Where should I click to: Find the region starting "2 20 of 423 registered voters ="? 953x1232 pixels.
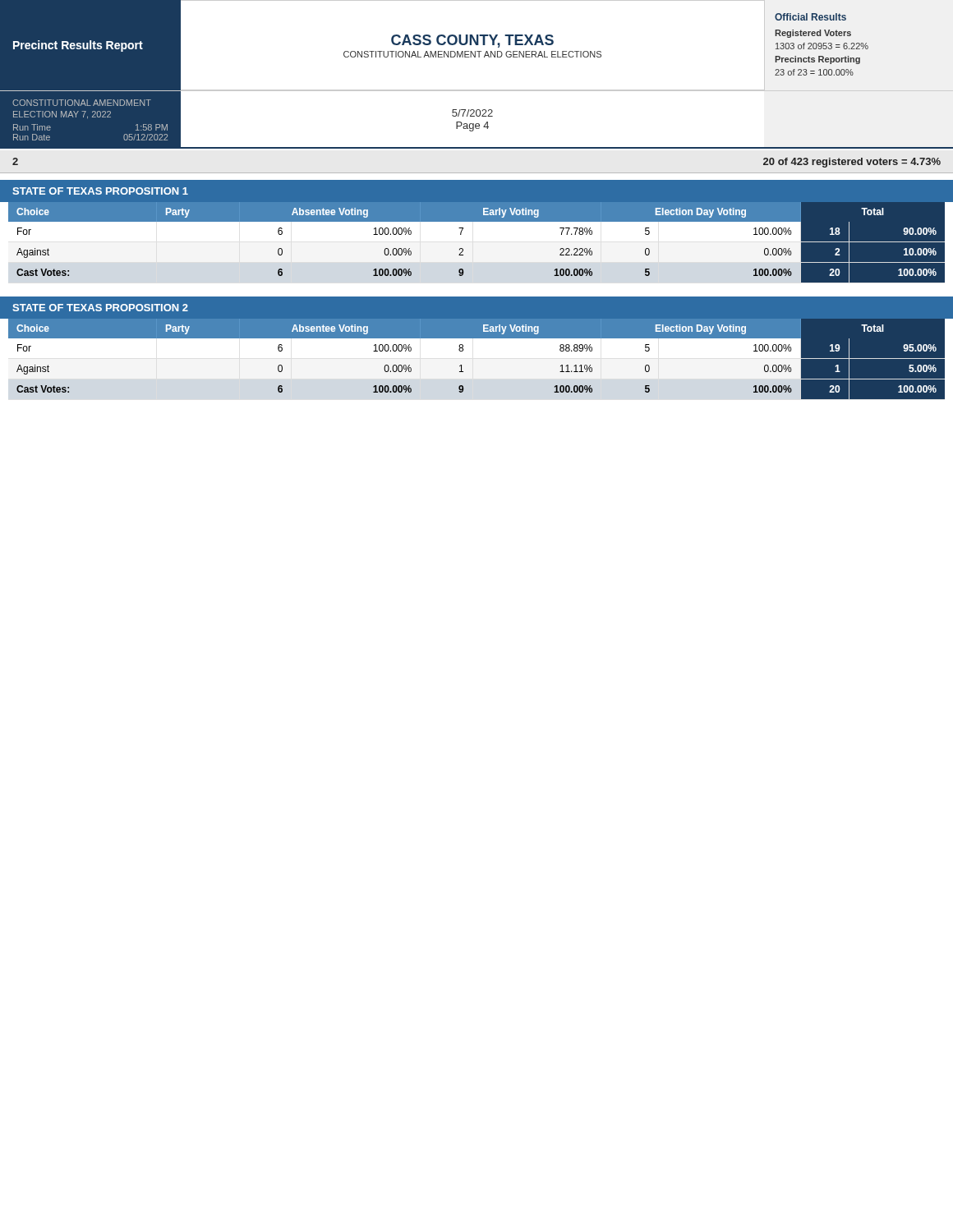[15, 162]
